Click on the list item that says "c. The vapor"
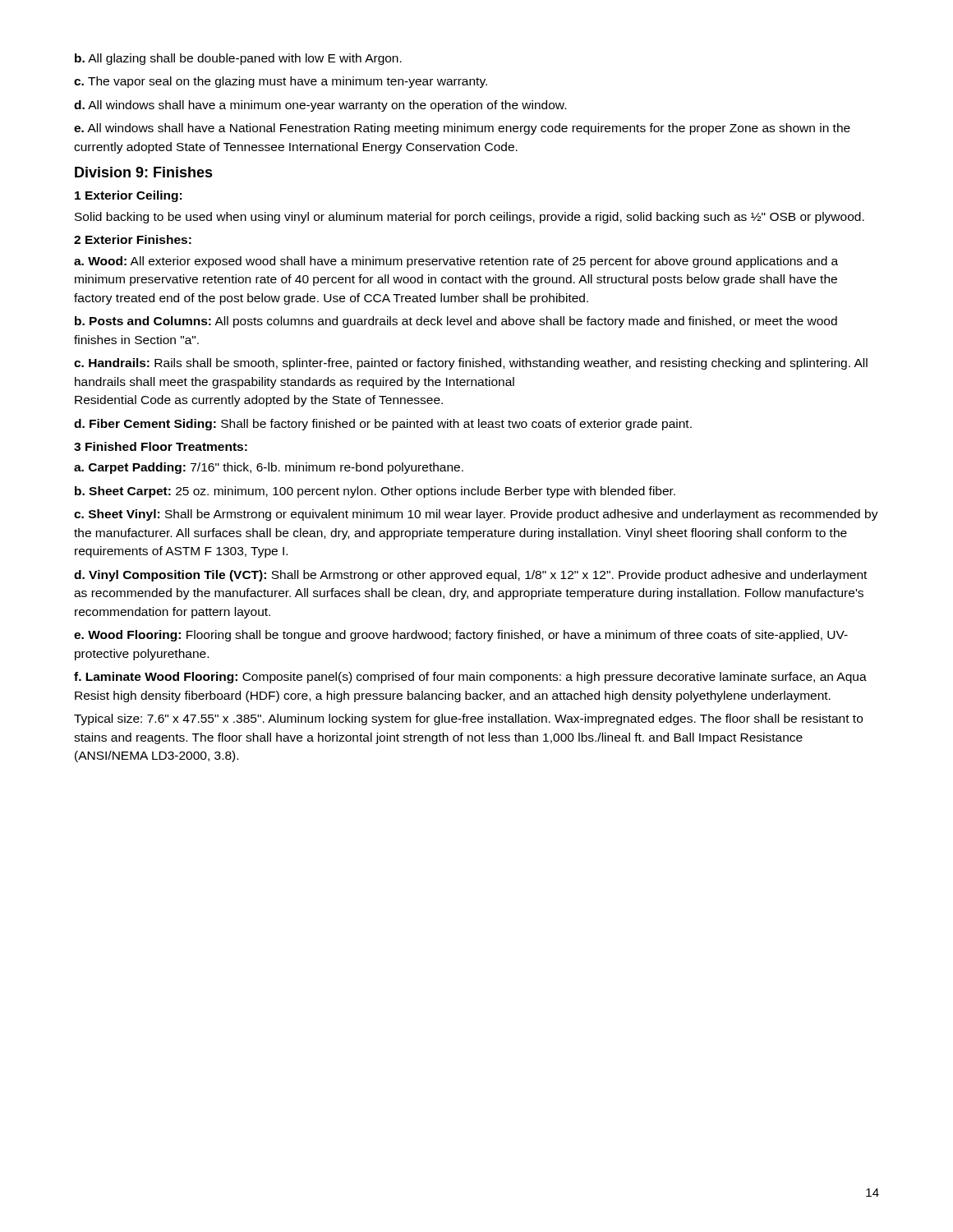Image resolution: width=953 pixels, height=1232 pixels. (281, 81)
